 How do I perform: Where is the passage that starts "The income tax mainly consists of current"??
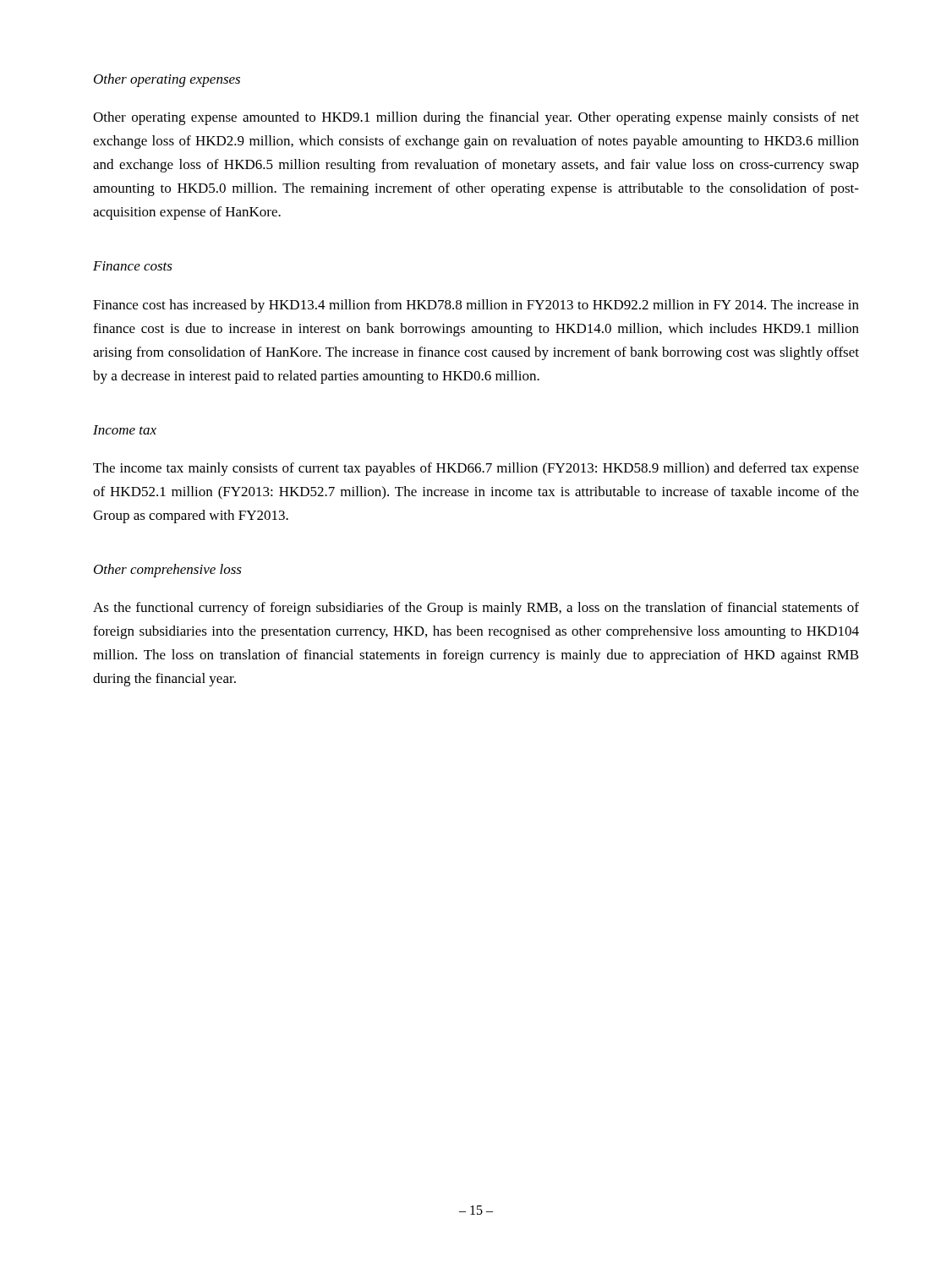click(x=476, y=492)
